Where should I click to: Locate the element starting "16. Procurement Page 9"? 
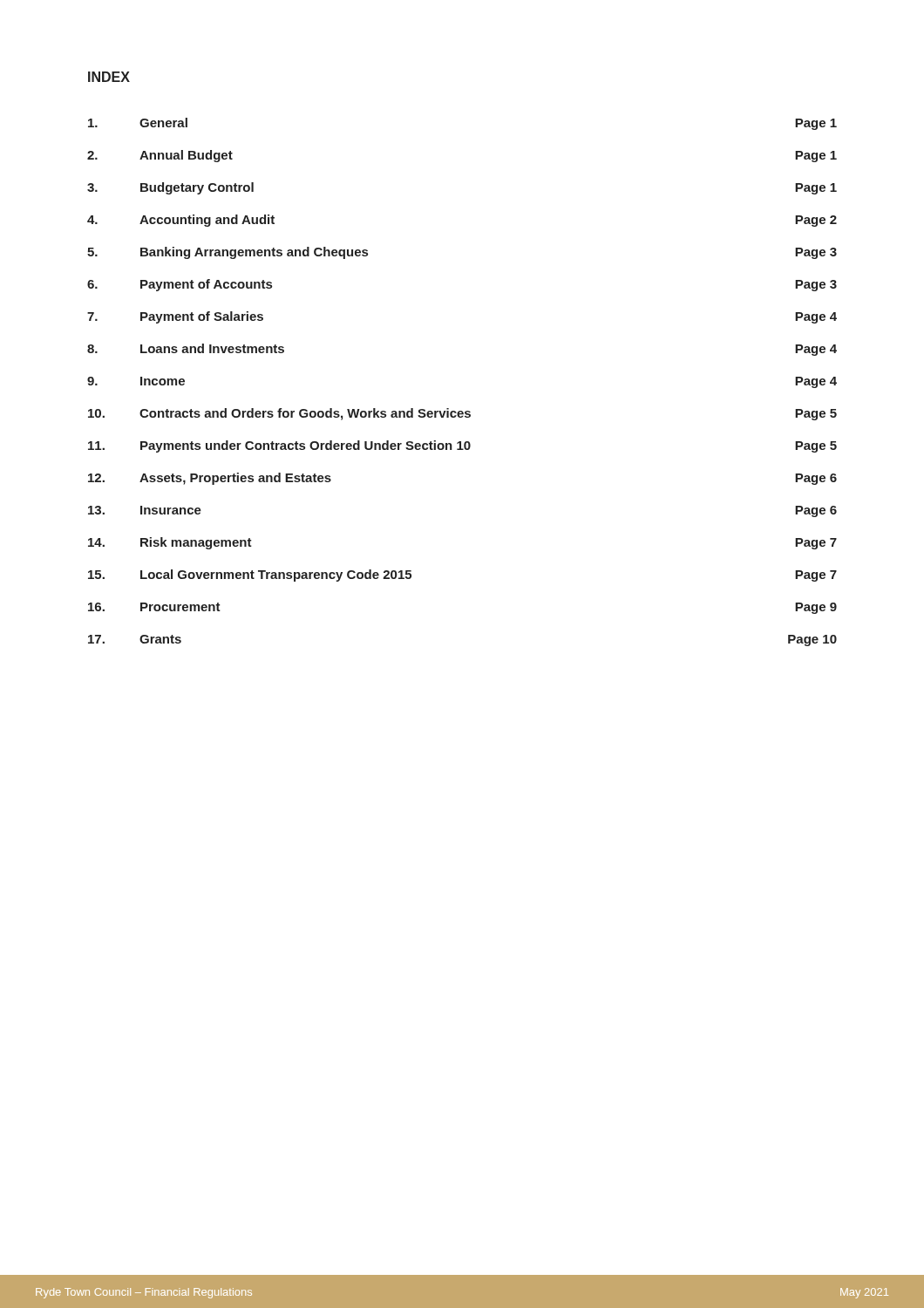[x=179, y=608]
